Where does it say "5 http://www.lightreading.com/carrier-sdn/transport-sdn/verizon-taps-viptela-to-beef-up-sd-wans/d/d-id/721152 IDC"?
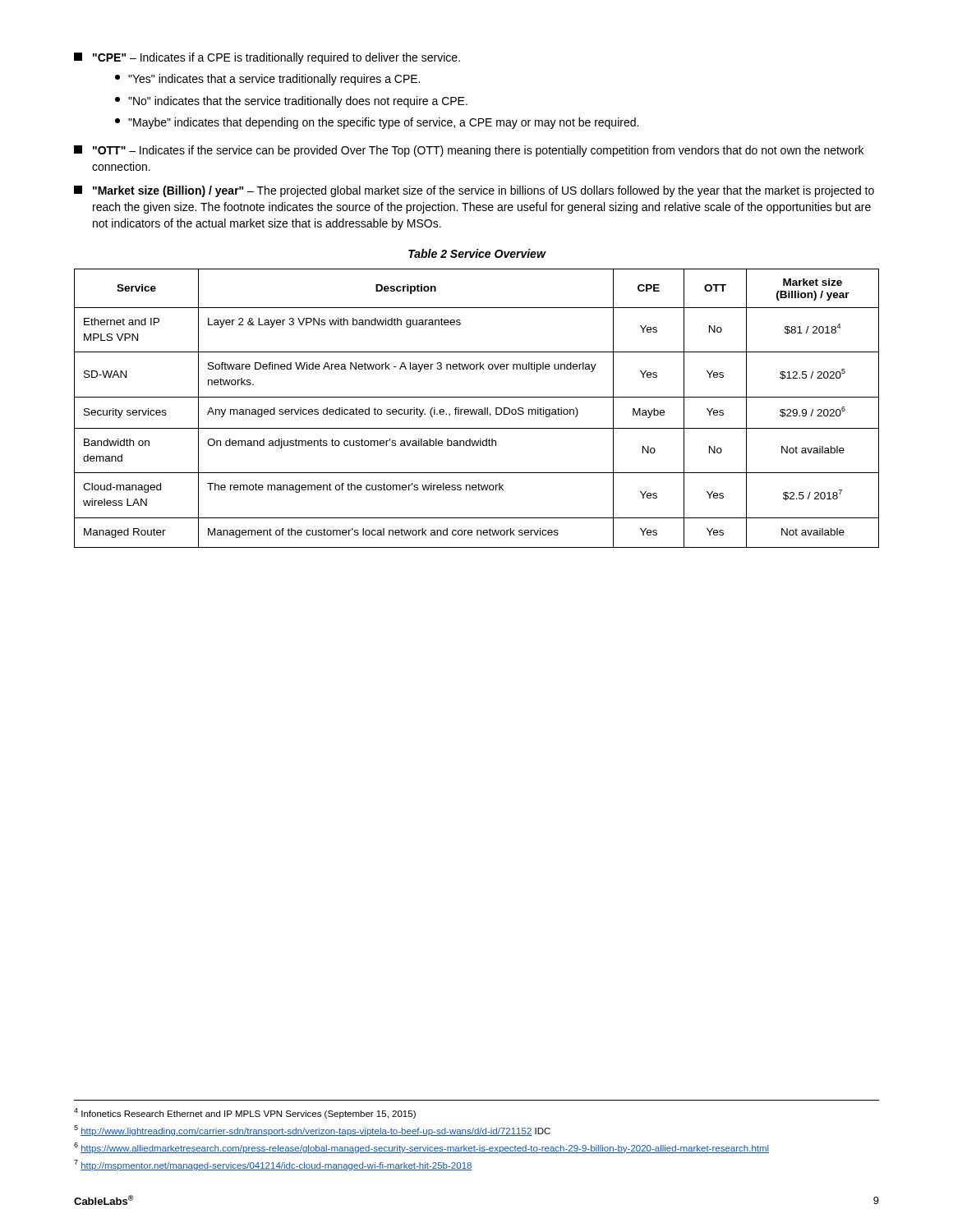Image resolution: width=953 pixels, height=1232 pixels. point(312,1129)
